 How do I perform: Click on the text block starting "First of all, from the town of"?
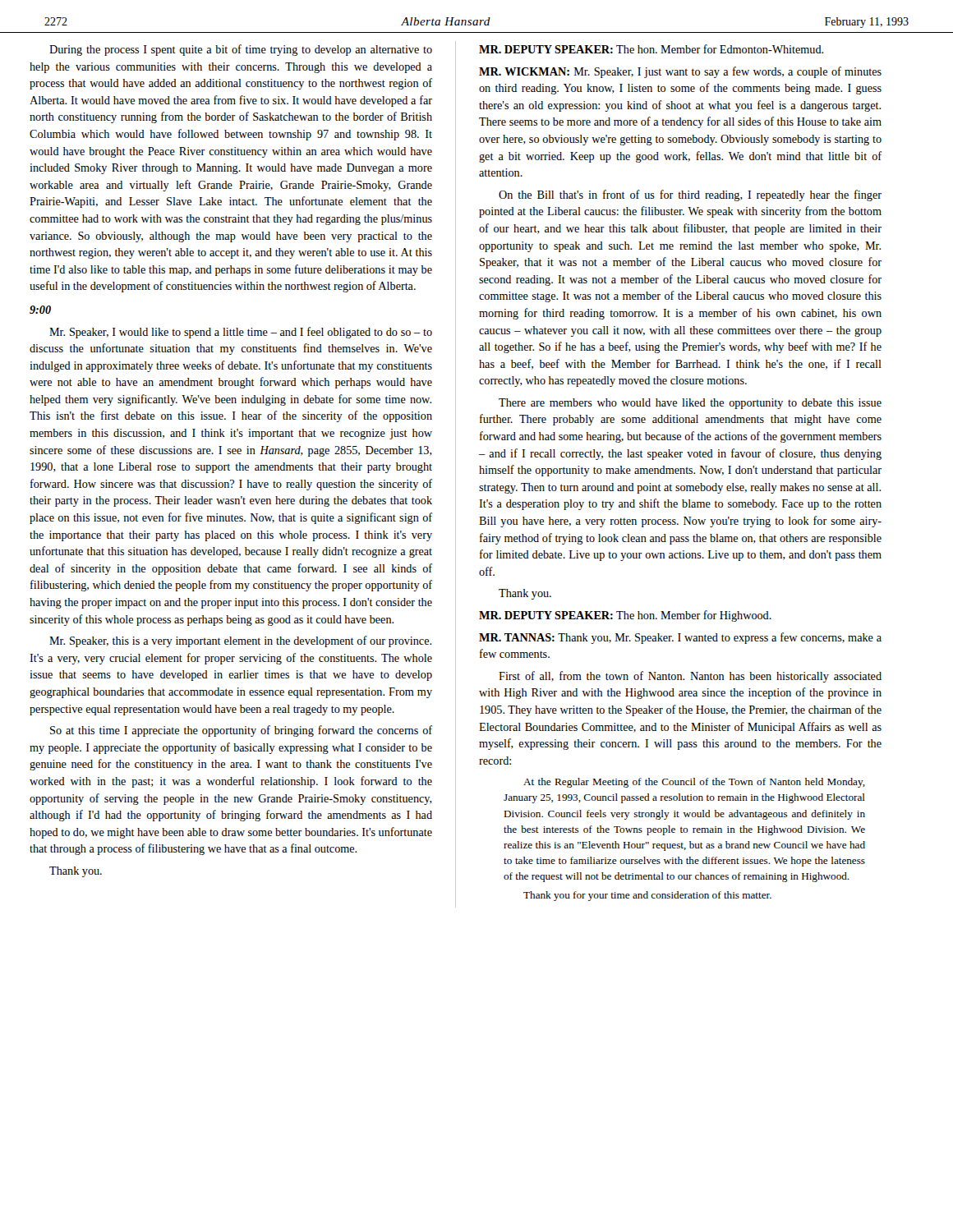pos(680,718)
